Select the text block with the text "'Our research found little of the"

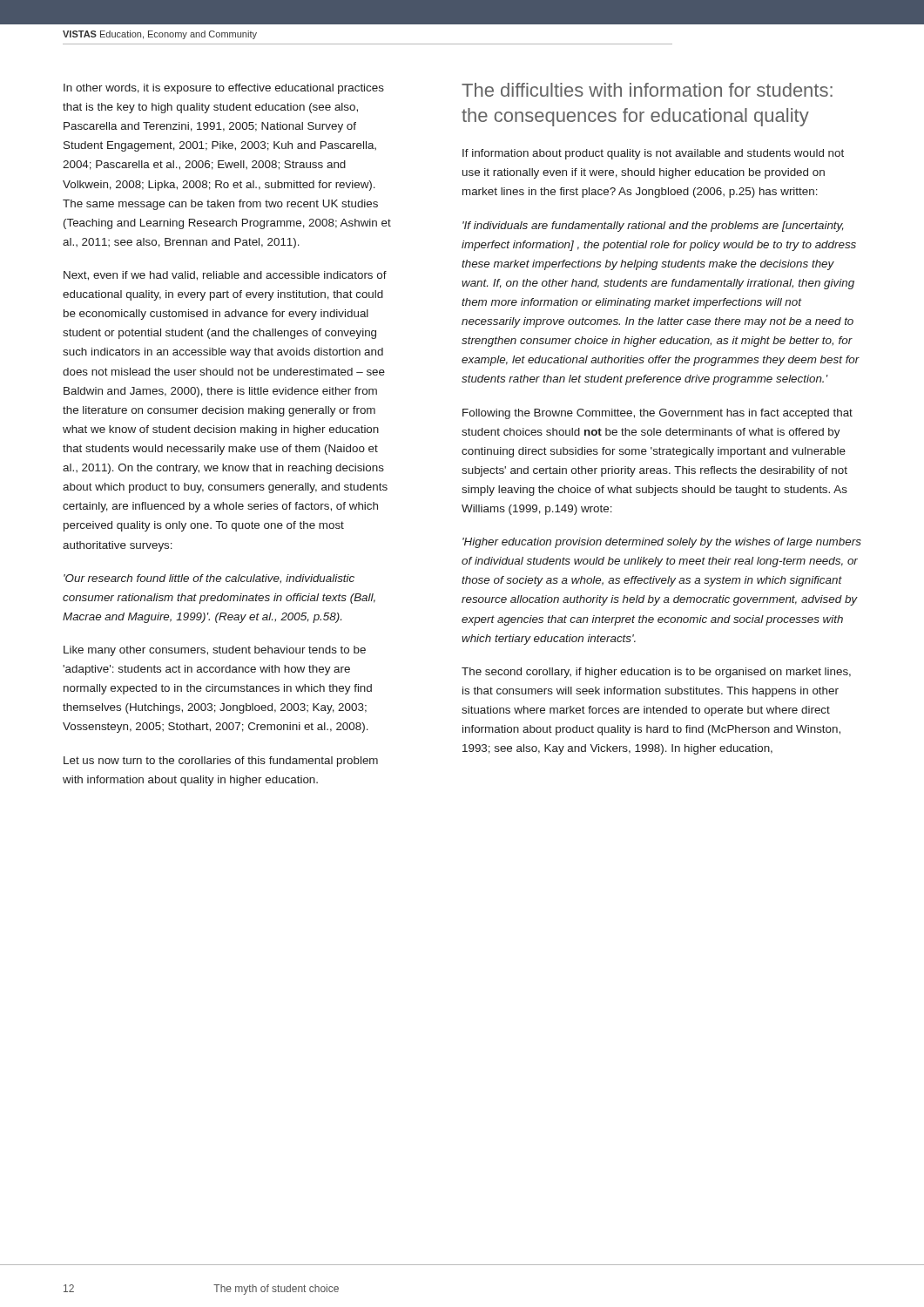pyautogui.click(x=220, y=597)
